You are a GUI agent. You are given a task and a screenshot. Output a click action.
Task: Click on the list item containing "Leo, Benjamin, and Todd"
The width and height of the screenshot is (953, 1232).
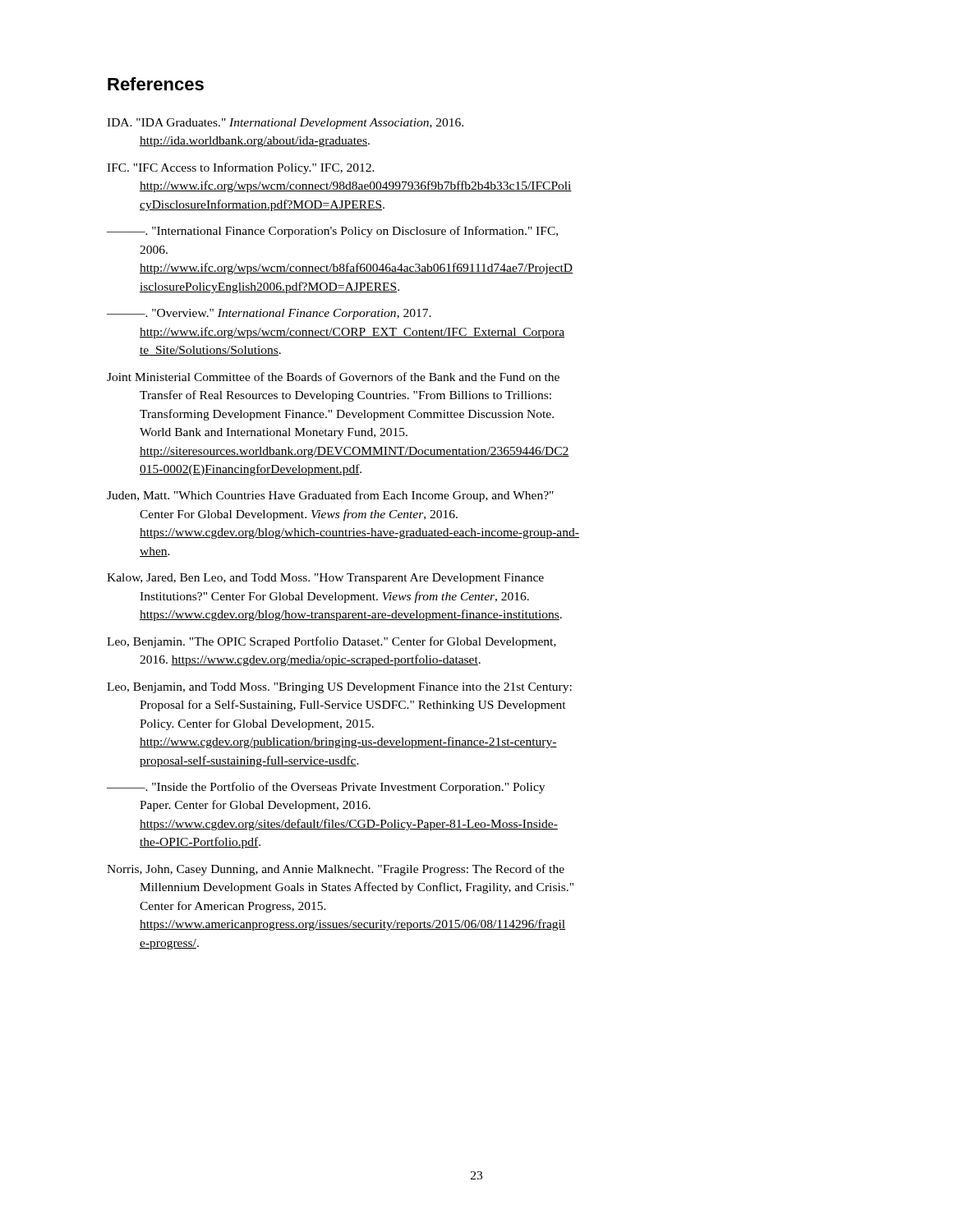pyautogui.click(x=340, y=723)
